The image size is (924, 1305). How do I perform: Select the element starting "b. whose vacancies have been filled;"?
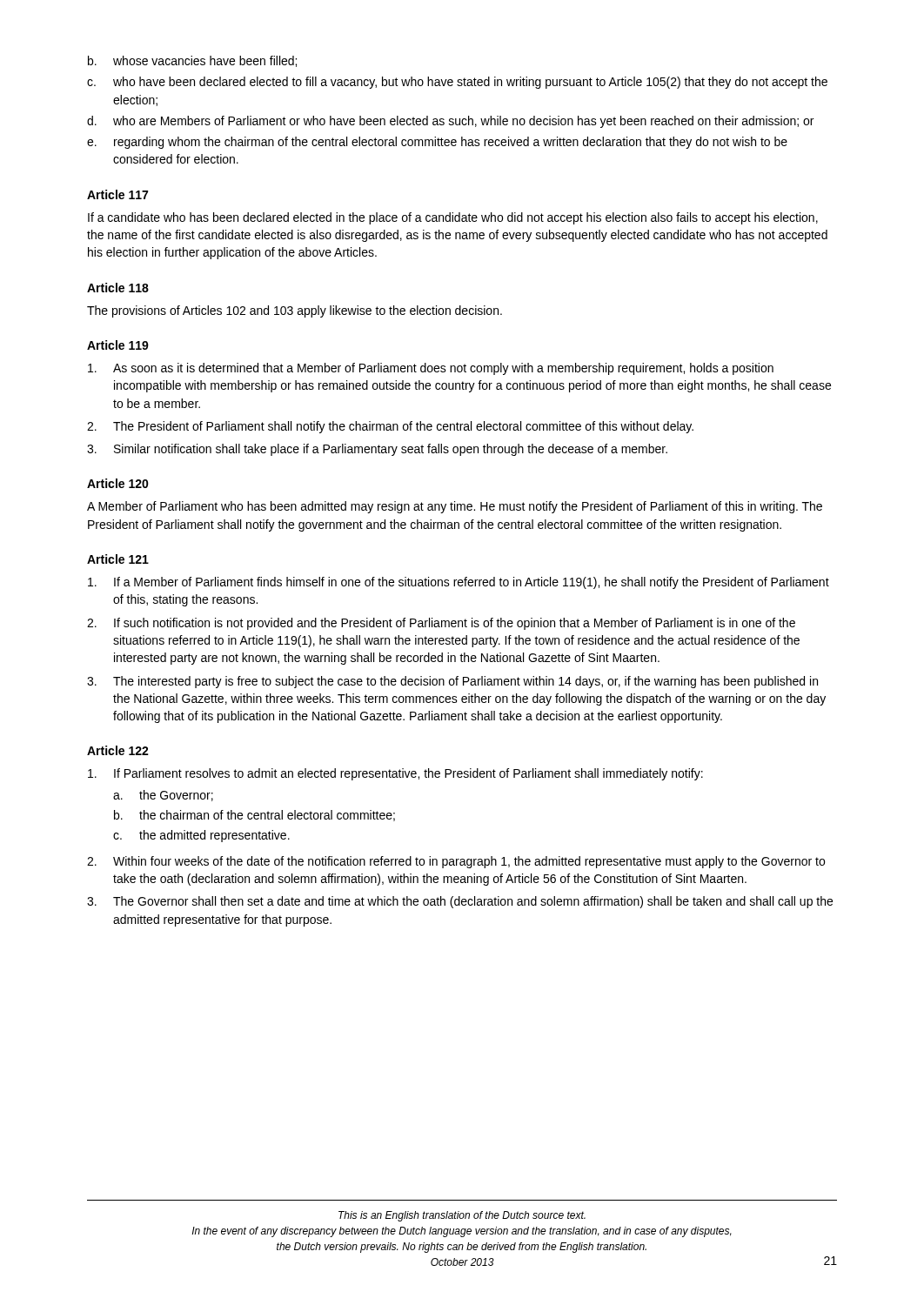point(192,61)
